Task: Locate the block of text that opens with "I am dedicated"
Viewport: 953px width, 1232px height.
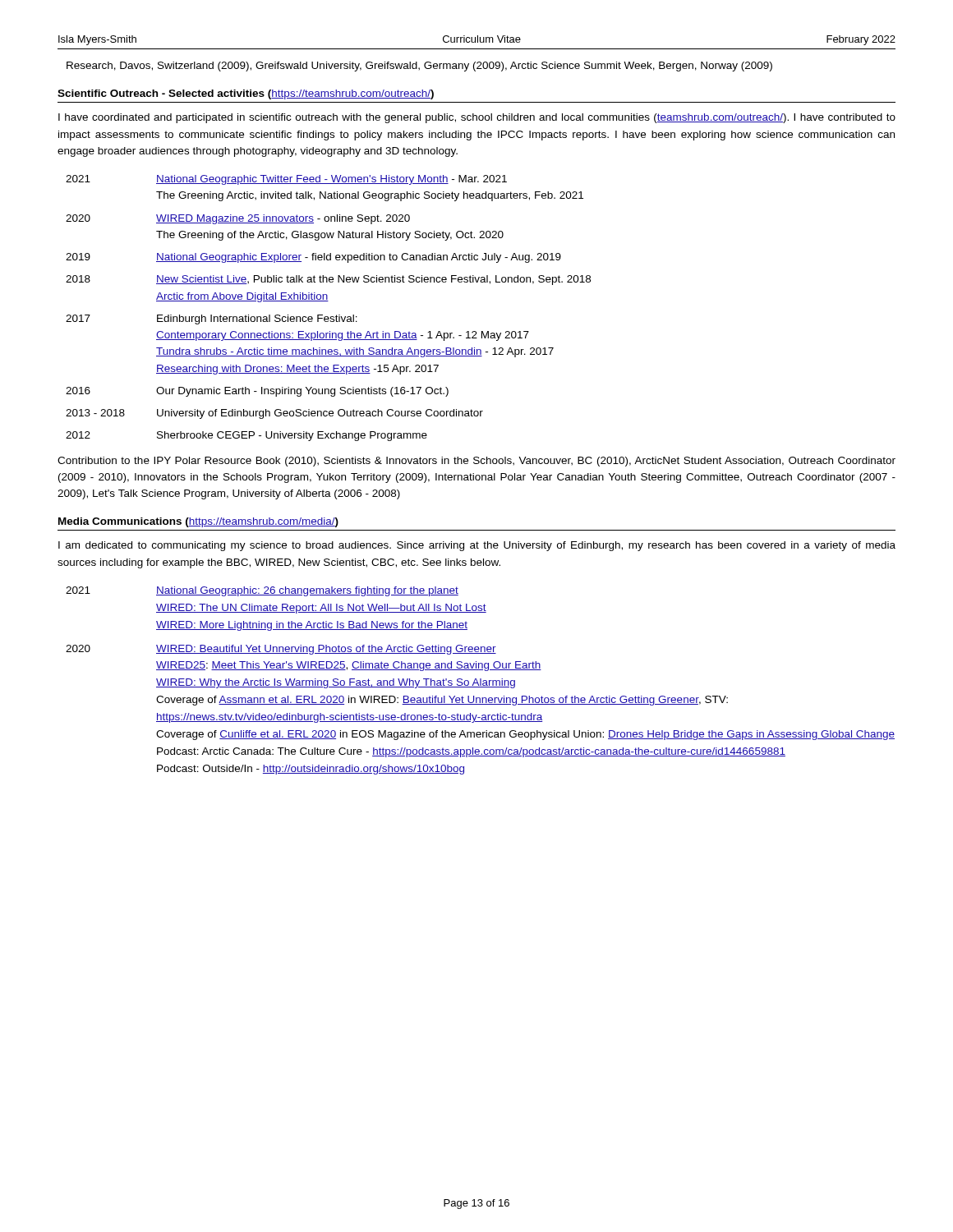Action: coord(476,553)
